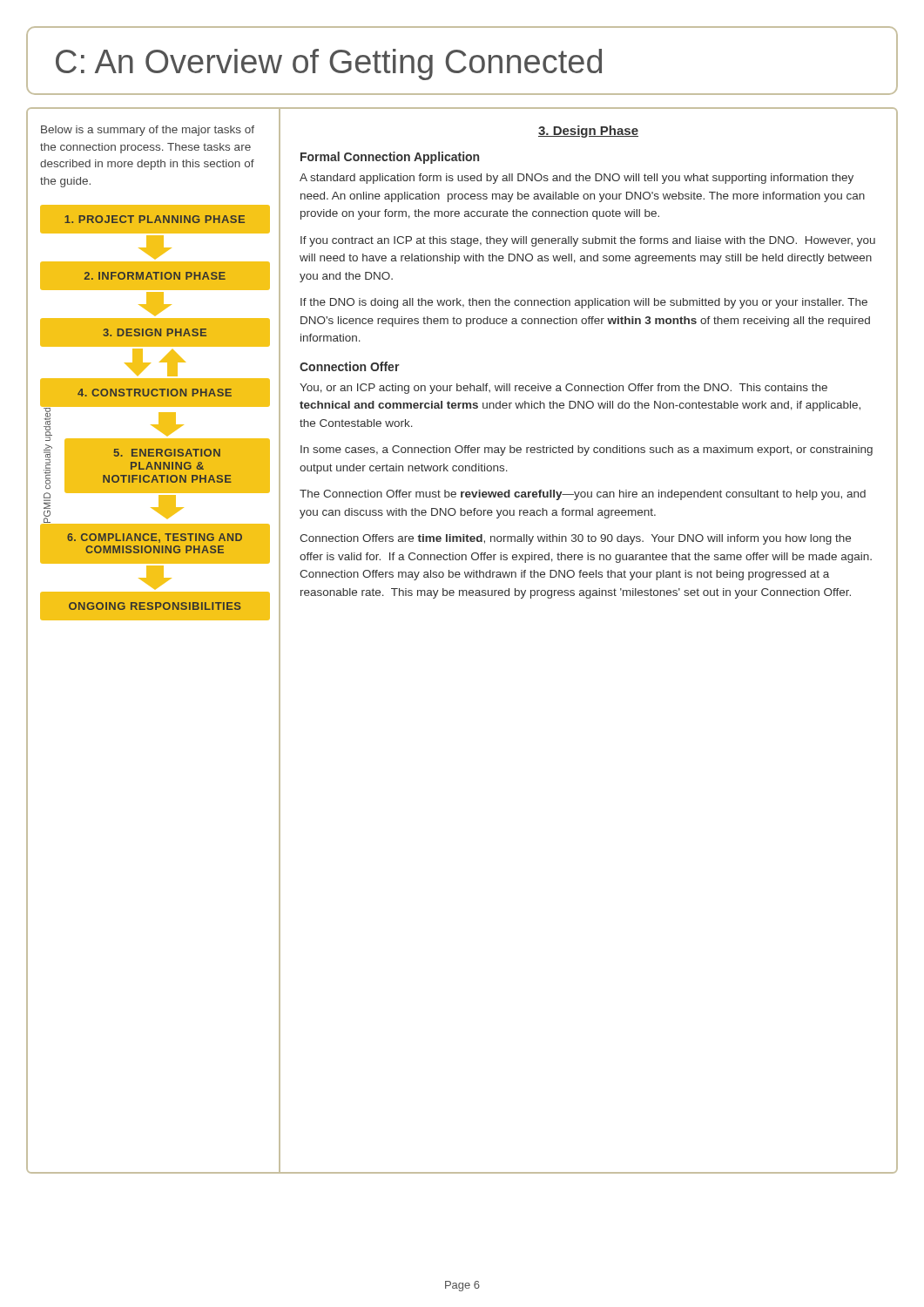
Task: Select the block starting "2. INFORMATION PHASE"
Action: (x=155, y=276)
